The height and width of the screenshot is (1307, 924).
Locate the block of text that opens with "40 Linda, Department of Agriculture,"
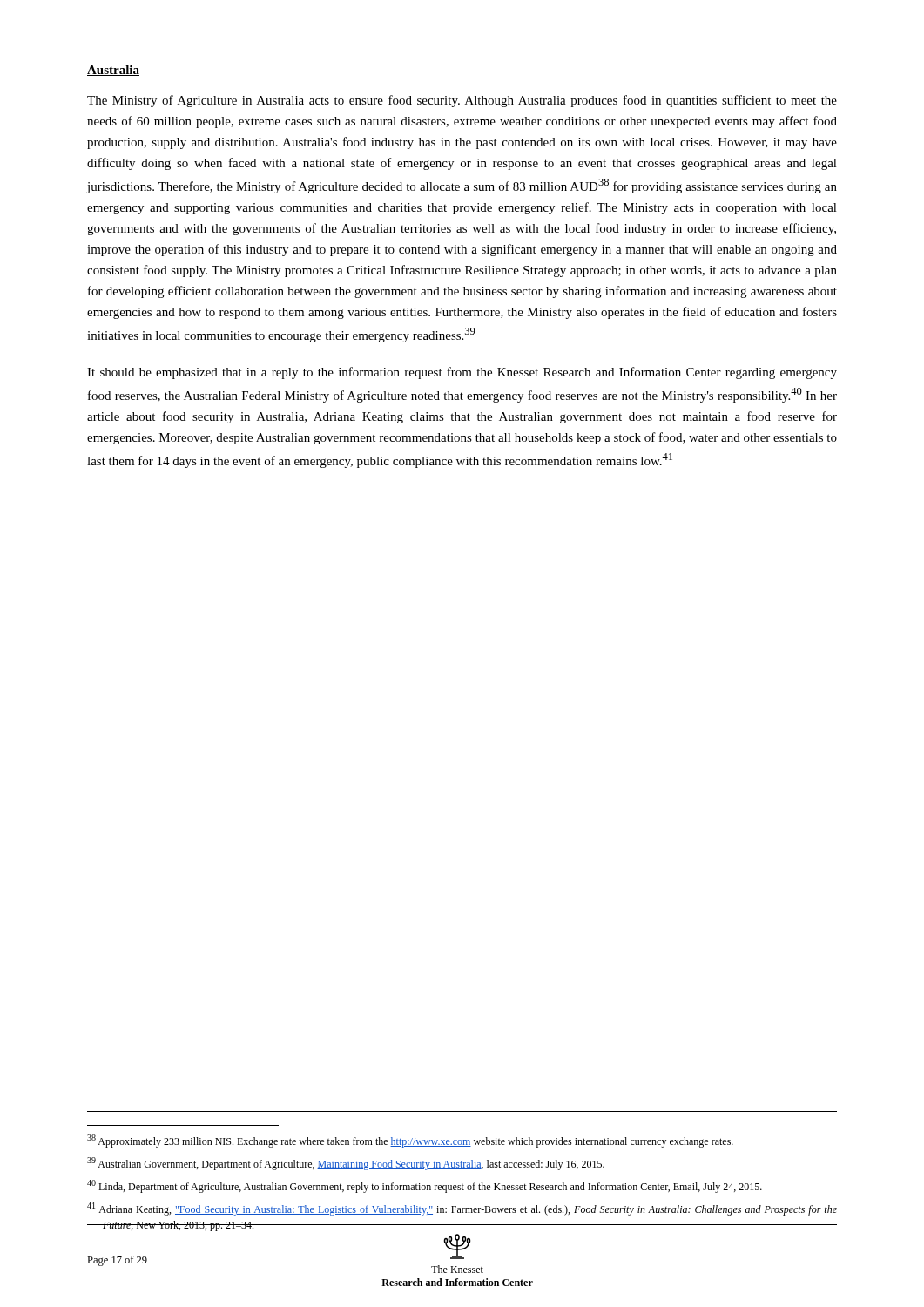425,1185
